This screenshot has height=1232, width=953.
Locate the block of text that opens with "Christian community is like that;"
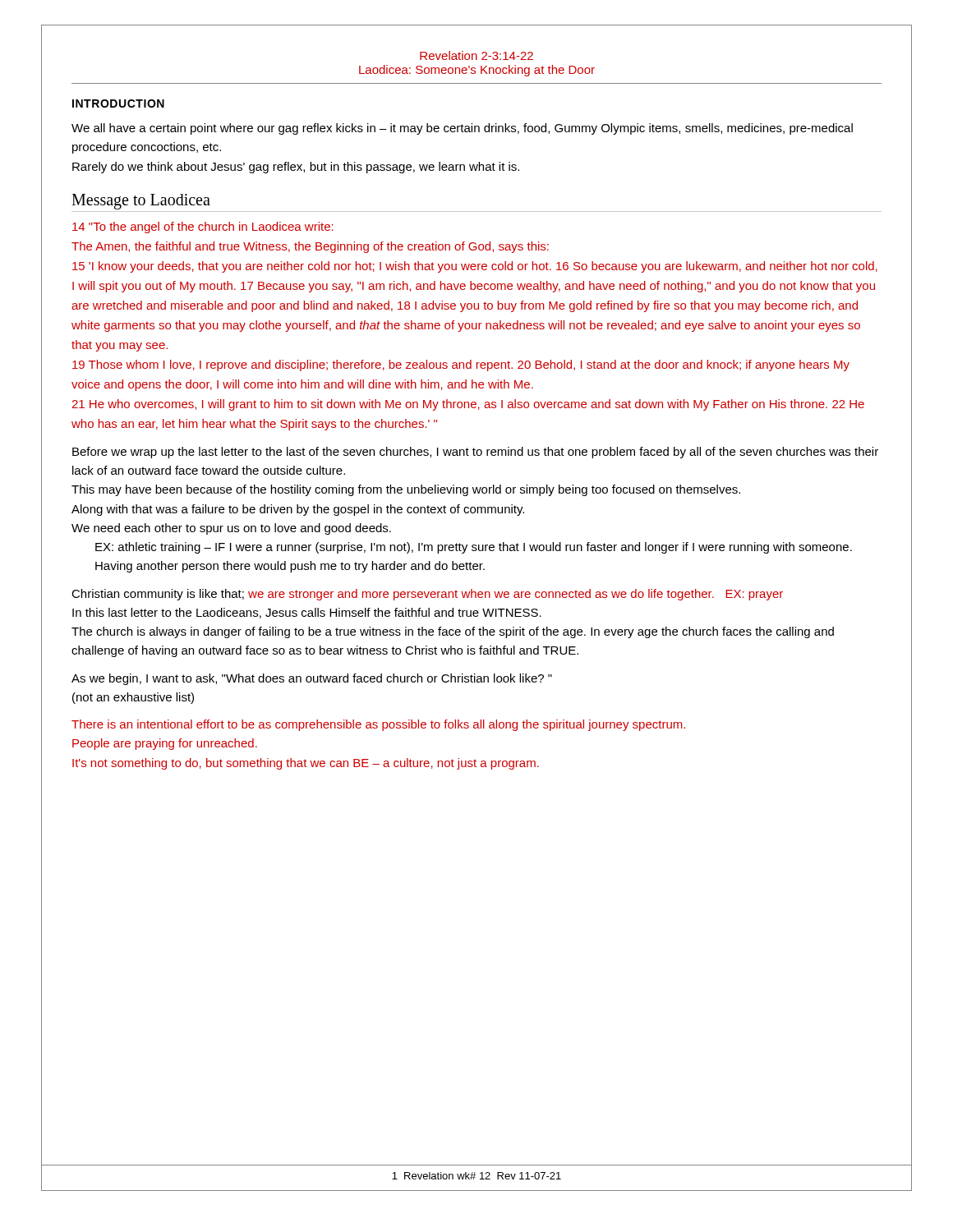tap(453, 622)
